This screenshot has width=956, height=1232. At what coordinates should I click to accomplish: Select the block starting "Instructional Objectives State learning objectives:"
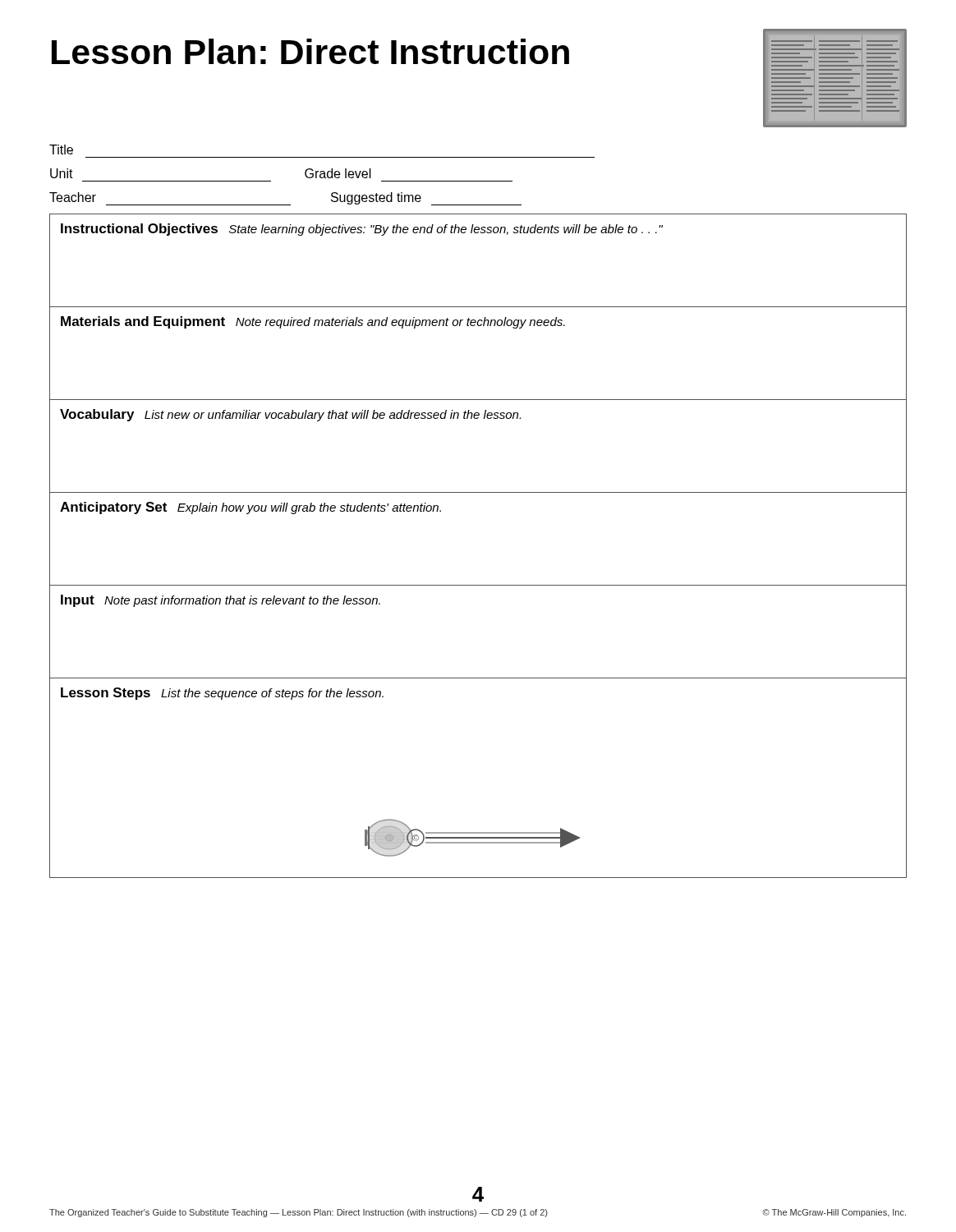(362, 230)
